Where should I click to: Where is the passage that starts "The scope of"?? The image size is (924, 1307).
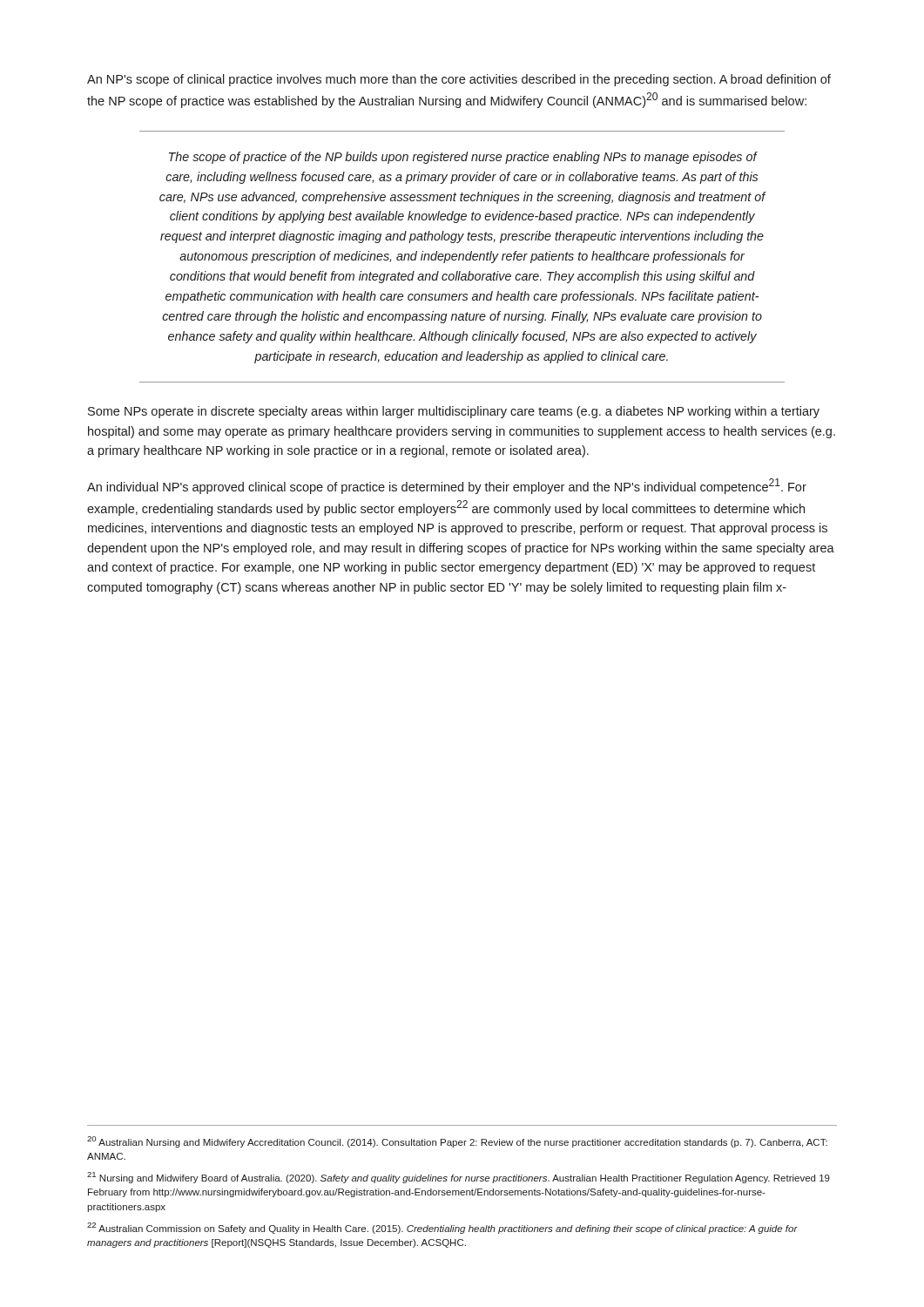[462, 257]
